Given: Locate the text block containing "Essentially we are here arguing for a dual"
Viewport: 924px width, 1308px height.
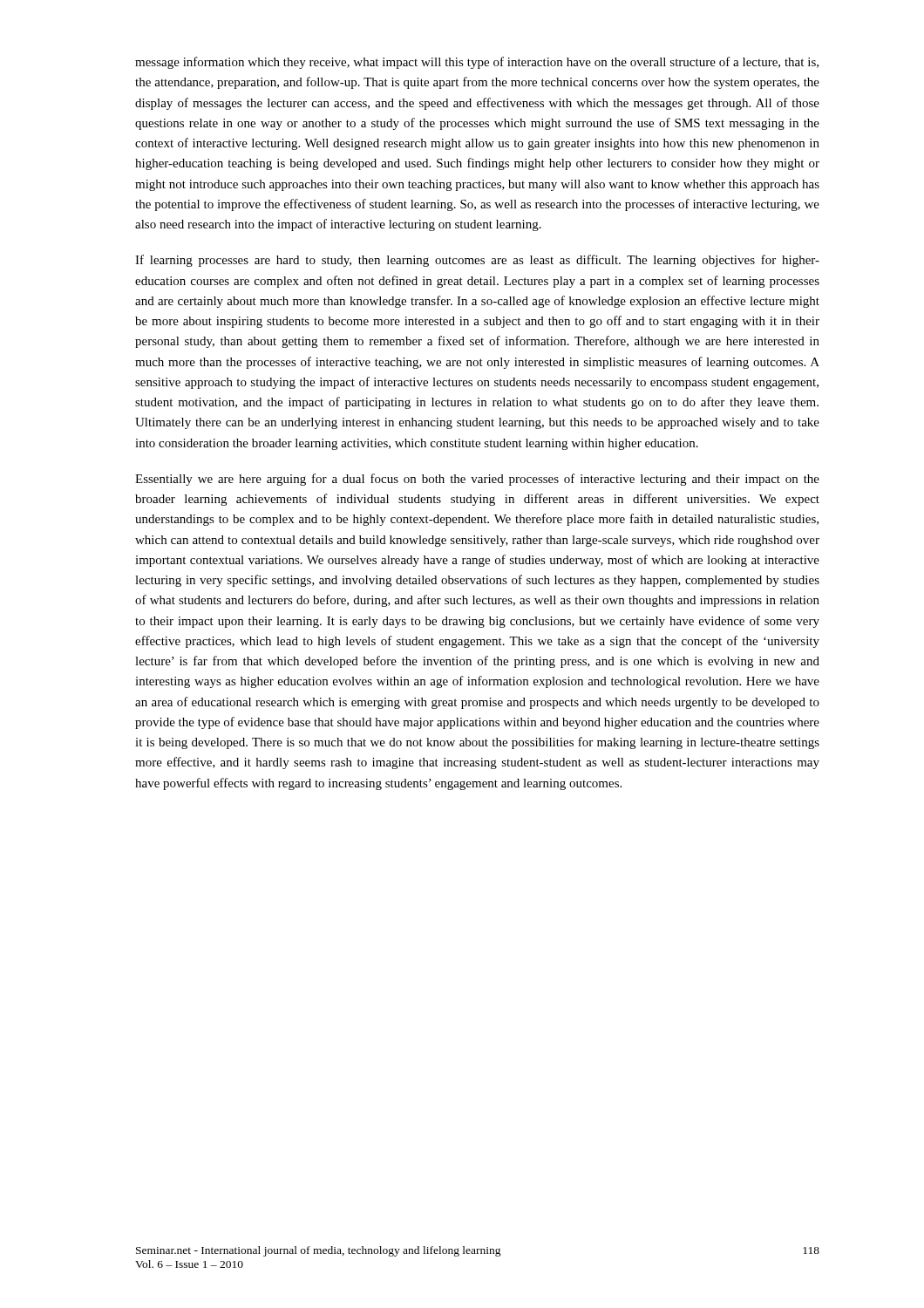Looking at the screenshot, I should (x=477, y=631).
